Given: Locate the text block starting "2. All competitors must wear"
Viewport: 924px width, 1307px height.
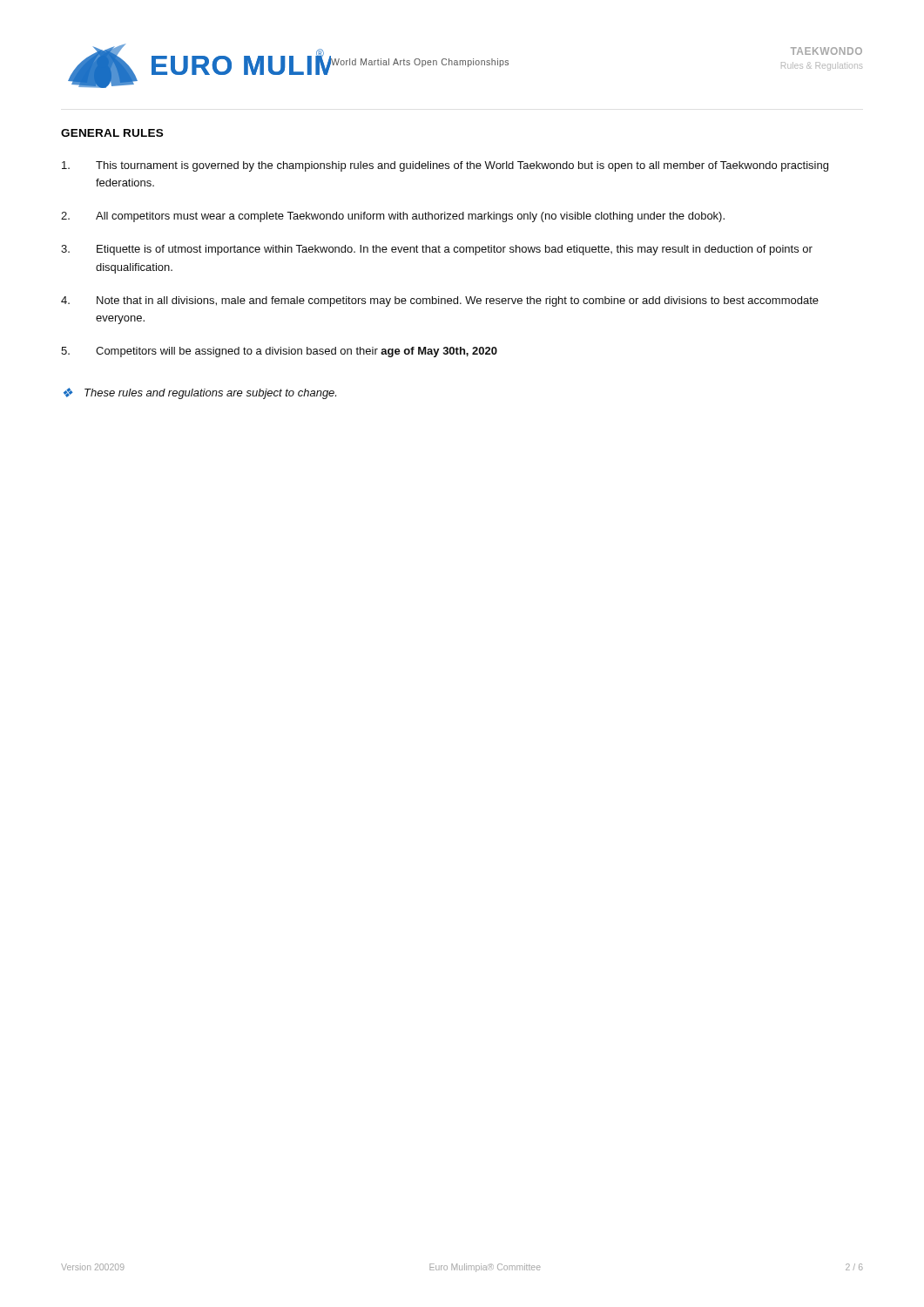Looking at the screenshot, I should pos(462,216).
